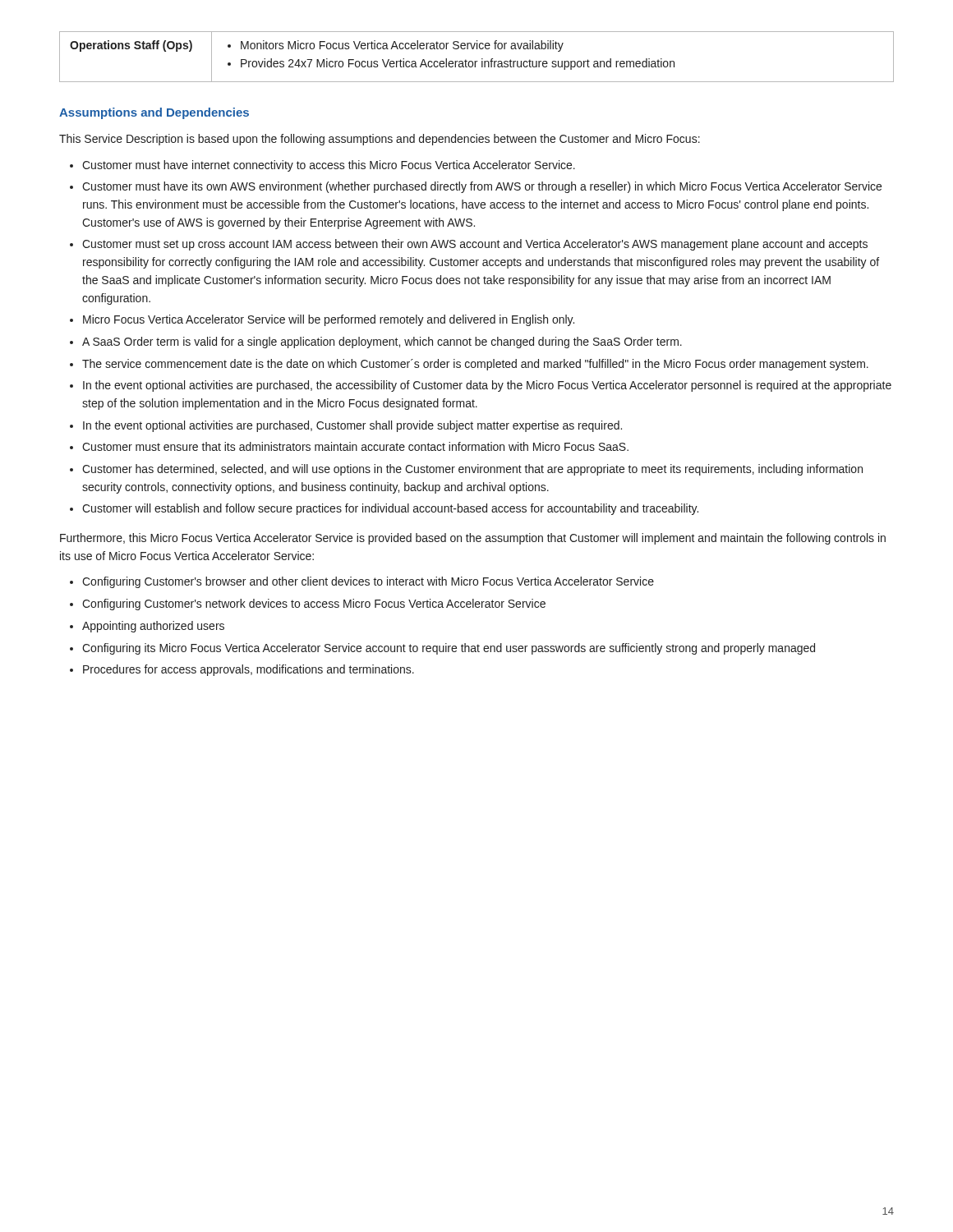This screenshot has width=953, height=1232.
Task: Find the region starting "Micro Focus Vertica Accelerator Service"
Action: coord(329,320)
